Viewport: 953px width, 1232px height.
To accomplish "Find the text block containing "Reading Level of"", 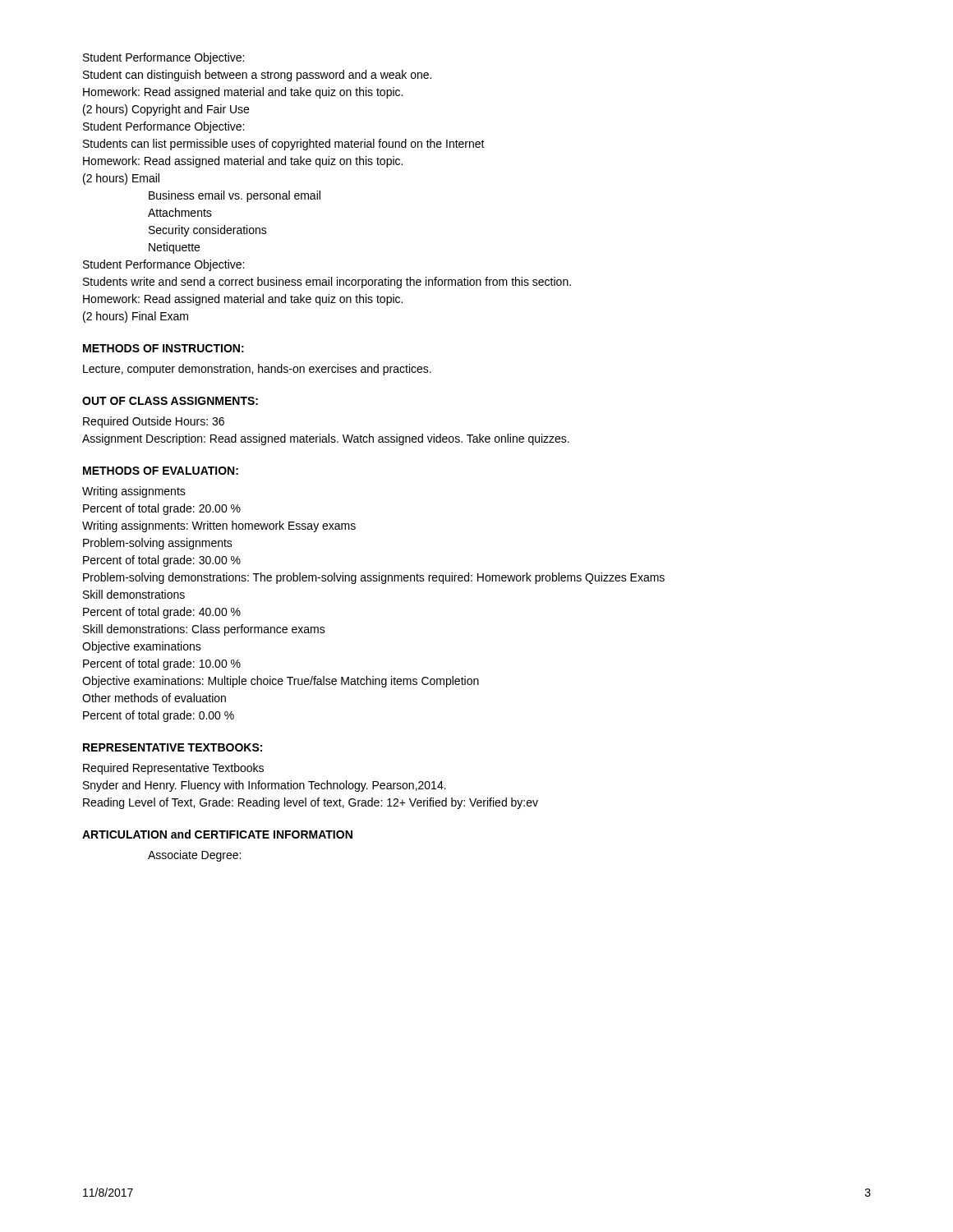I will [x=476, y=803].
